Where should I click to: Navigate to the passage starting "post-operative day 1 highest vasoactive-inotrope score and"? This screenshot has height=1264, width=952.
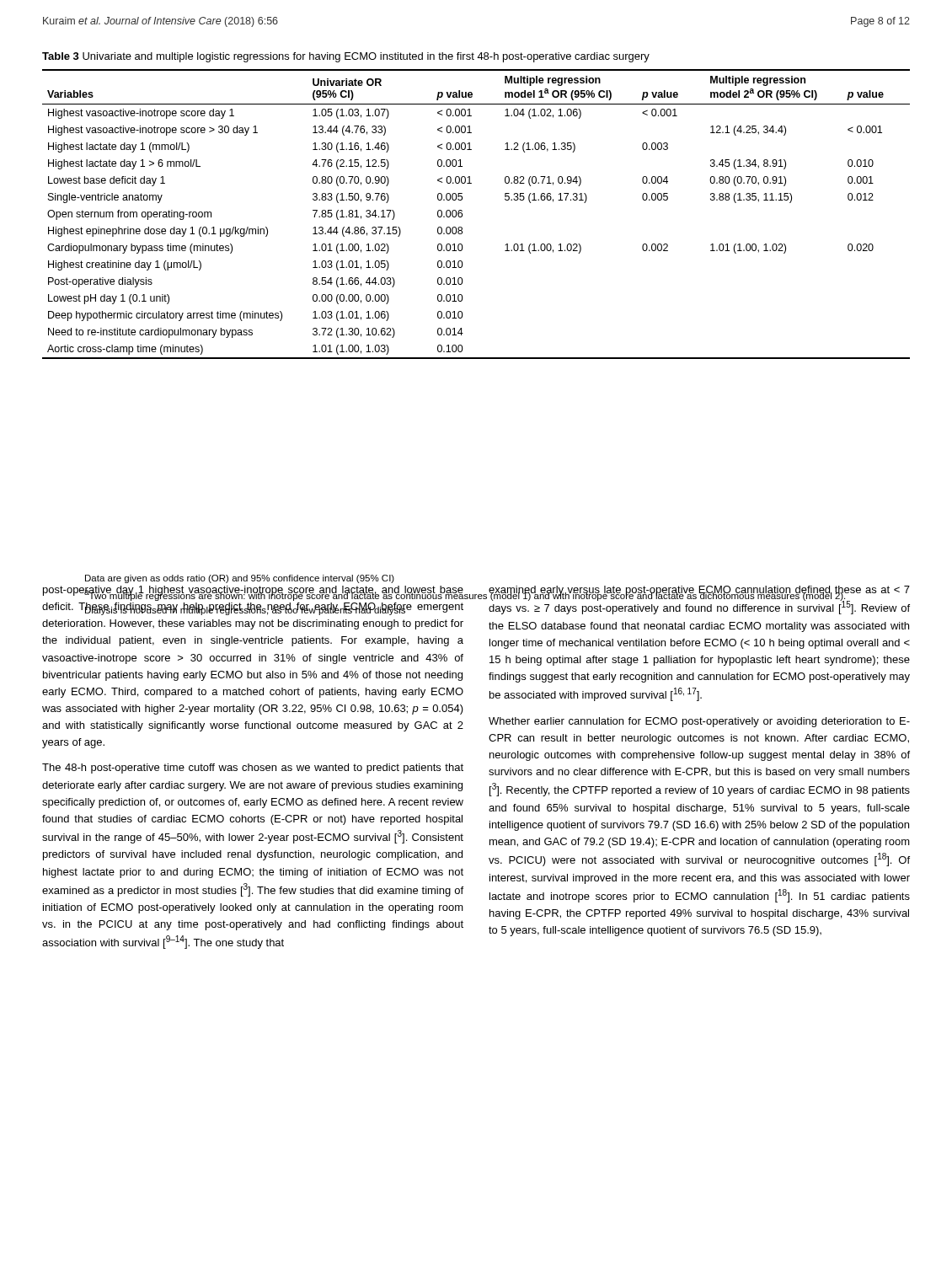253,767
